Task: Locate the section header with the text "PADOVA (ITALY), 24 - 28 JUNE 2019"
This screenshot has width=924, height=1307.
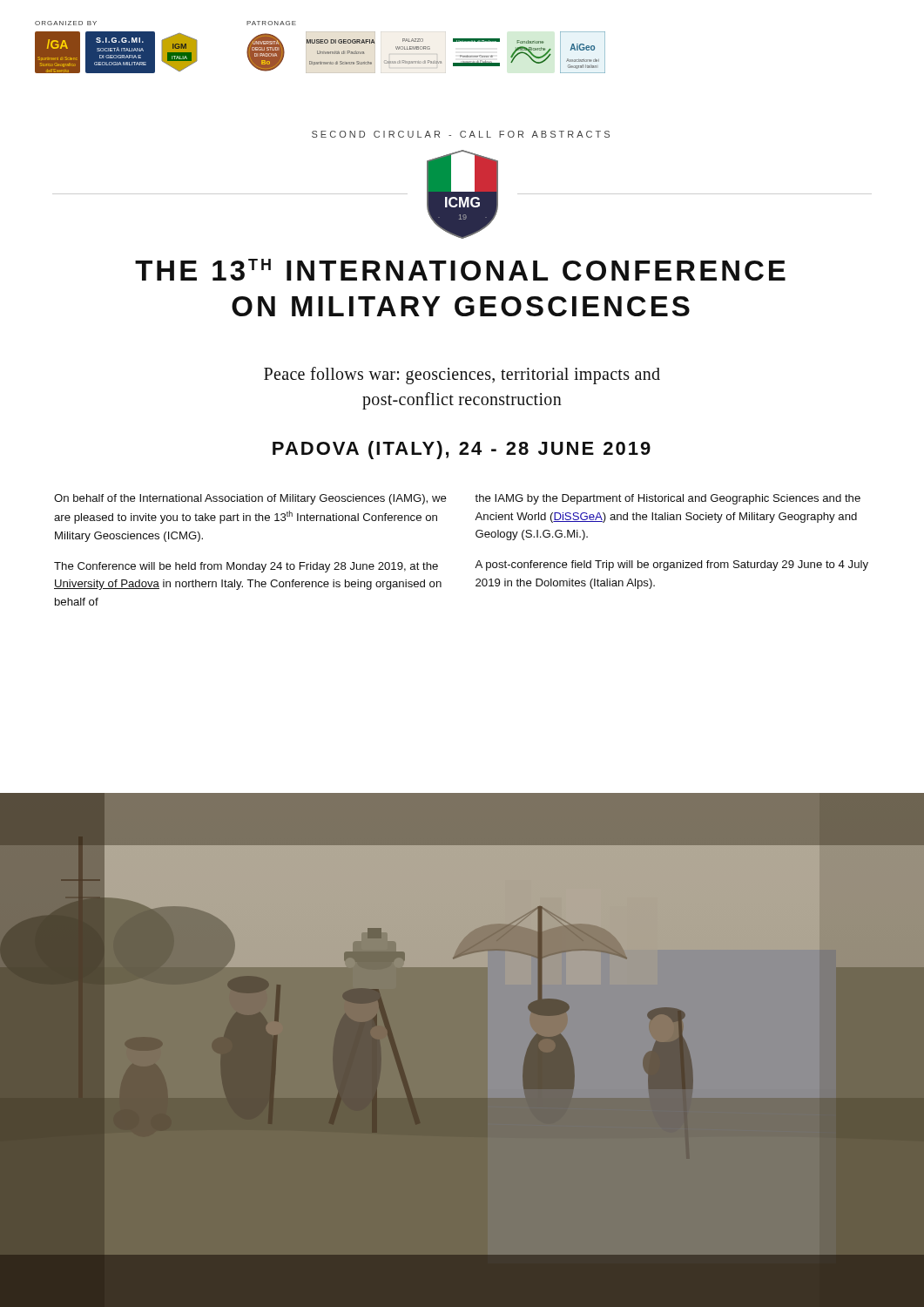Action: tap(462, 448)
